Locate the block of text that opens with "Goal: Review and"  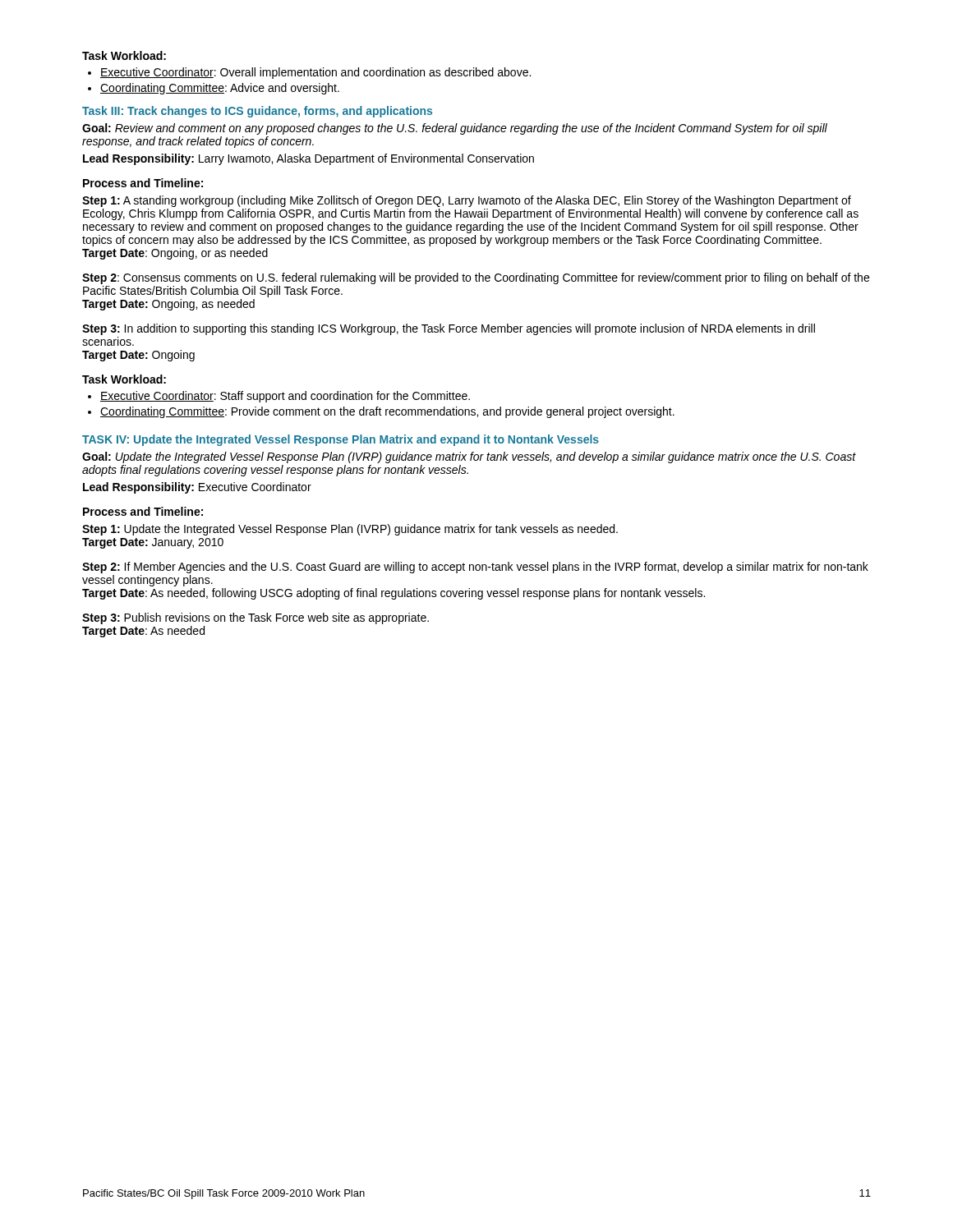coord(455,135)
